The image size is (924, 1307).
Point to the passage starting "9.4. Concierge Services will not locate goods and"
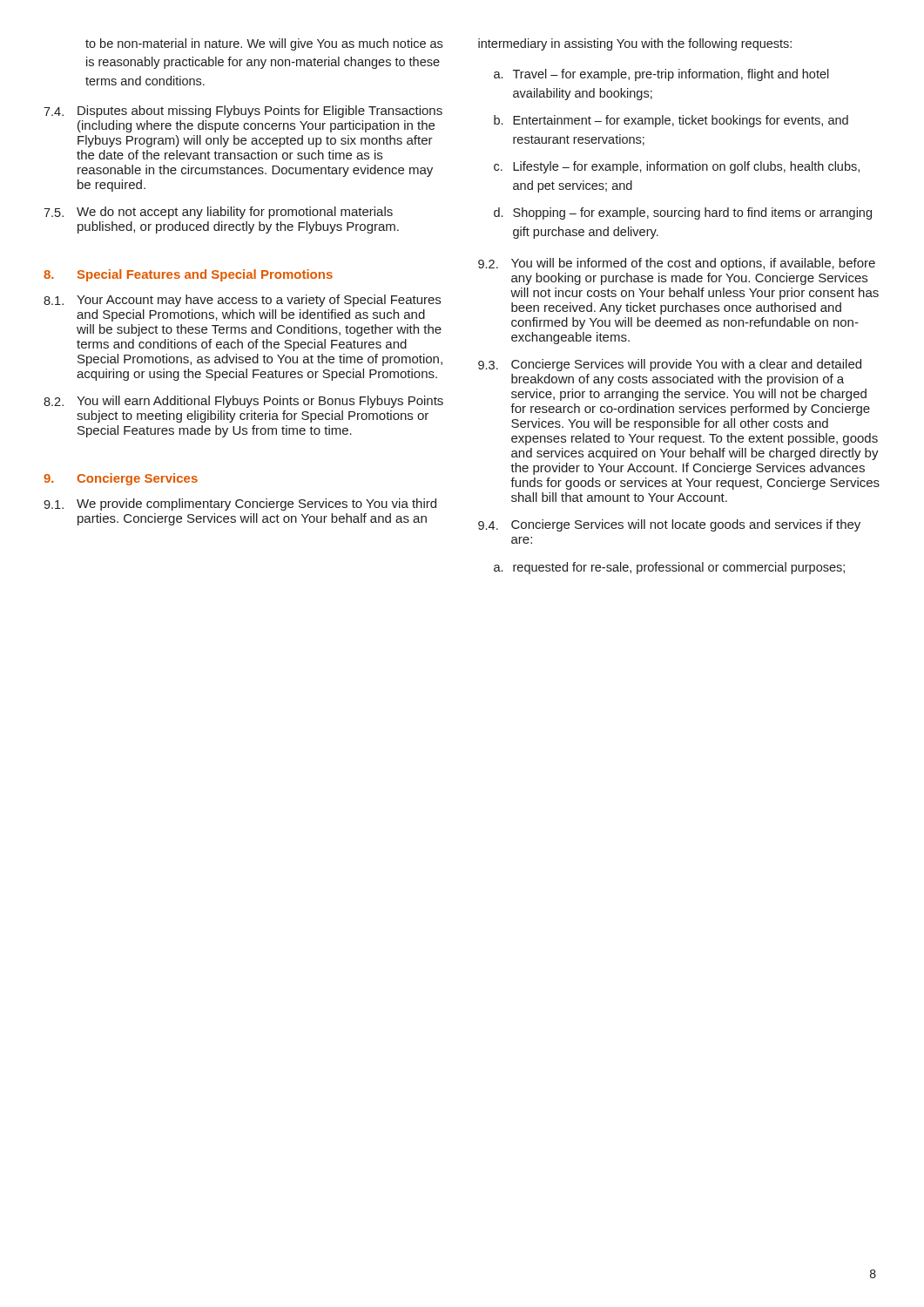click(679, 532)
